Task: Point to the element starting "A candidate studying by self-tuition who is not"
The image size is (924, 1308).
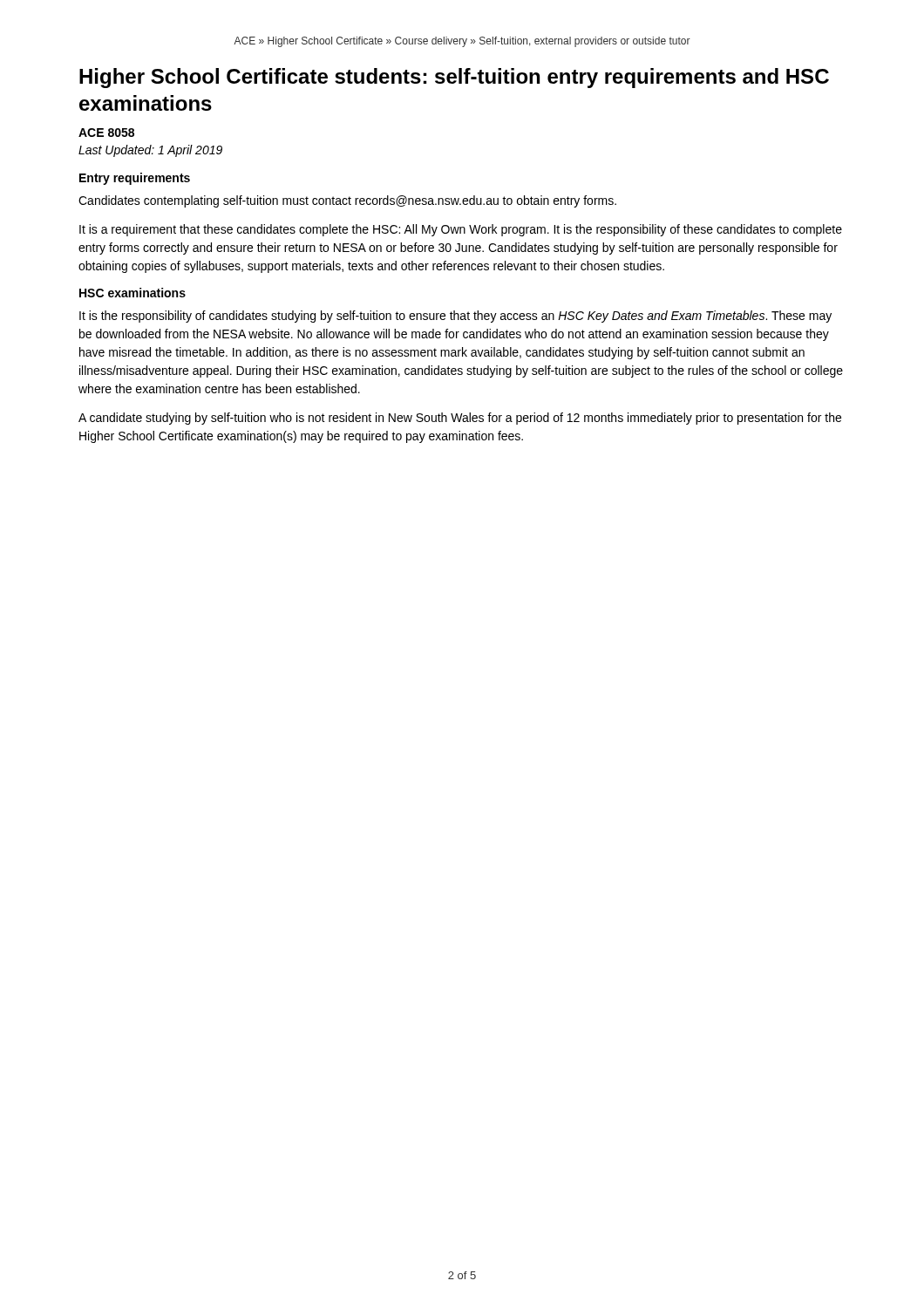Action: (x=460, y=427)
